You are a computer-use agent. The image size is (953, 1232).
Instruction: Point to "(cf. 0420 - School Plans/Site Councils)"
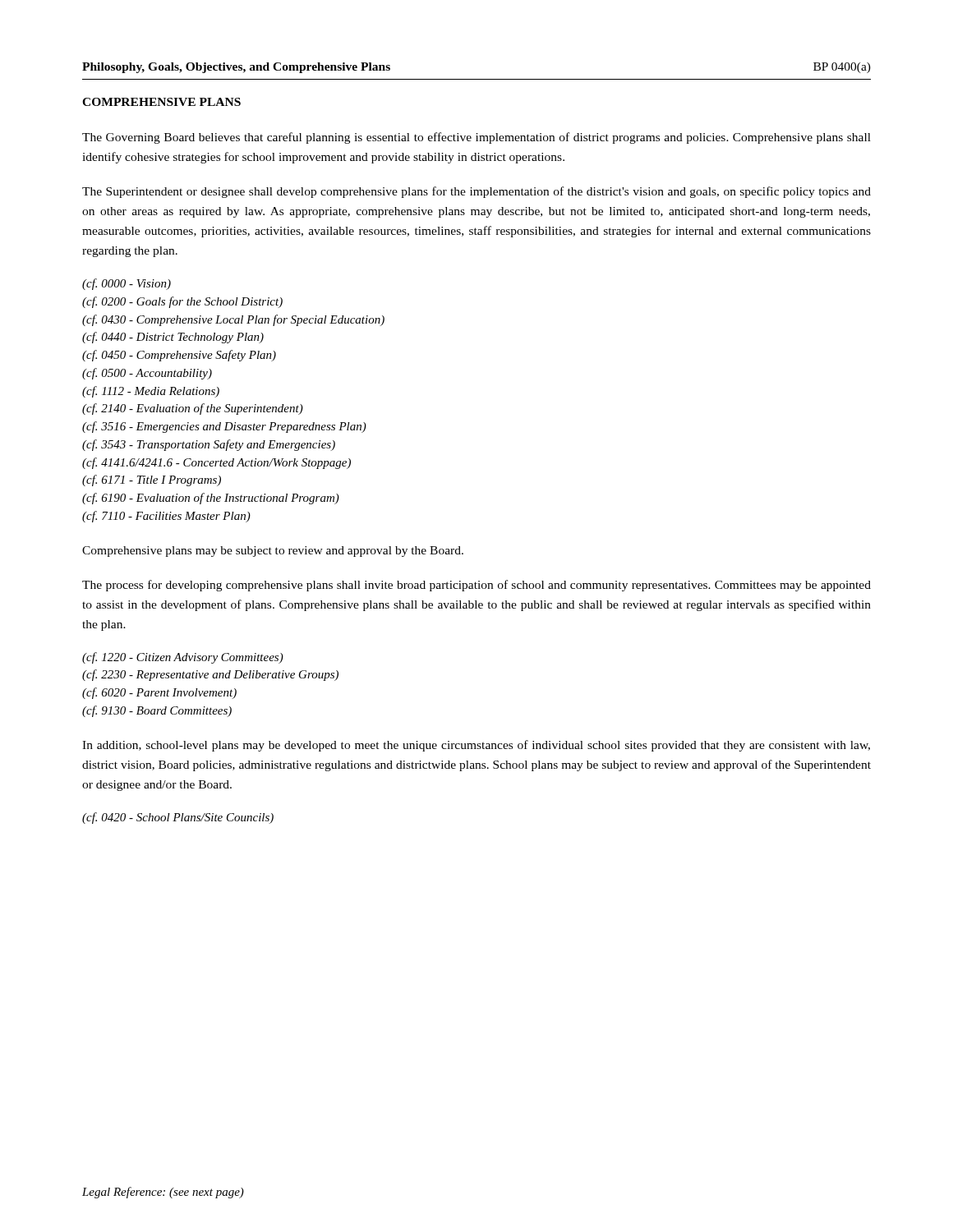click(x=178, y=817)
